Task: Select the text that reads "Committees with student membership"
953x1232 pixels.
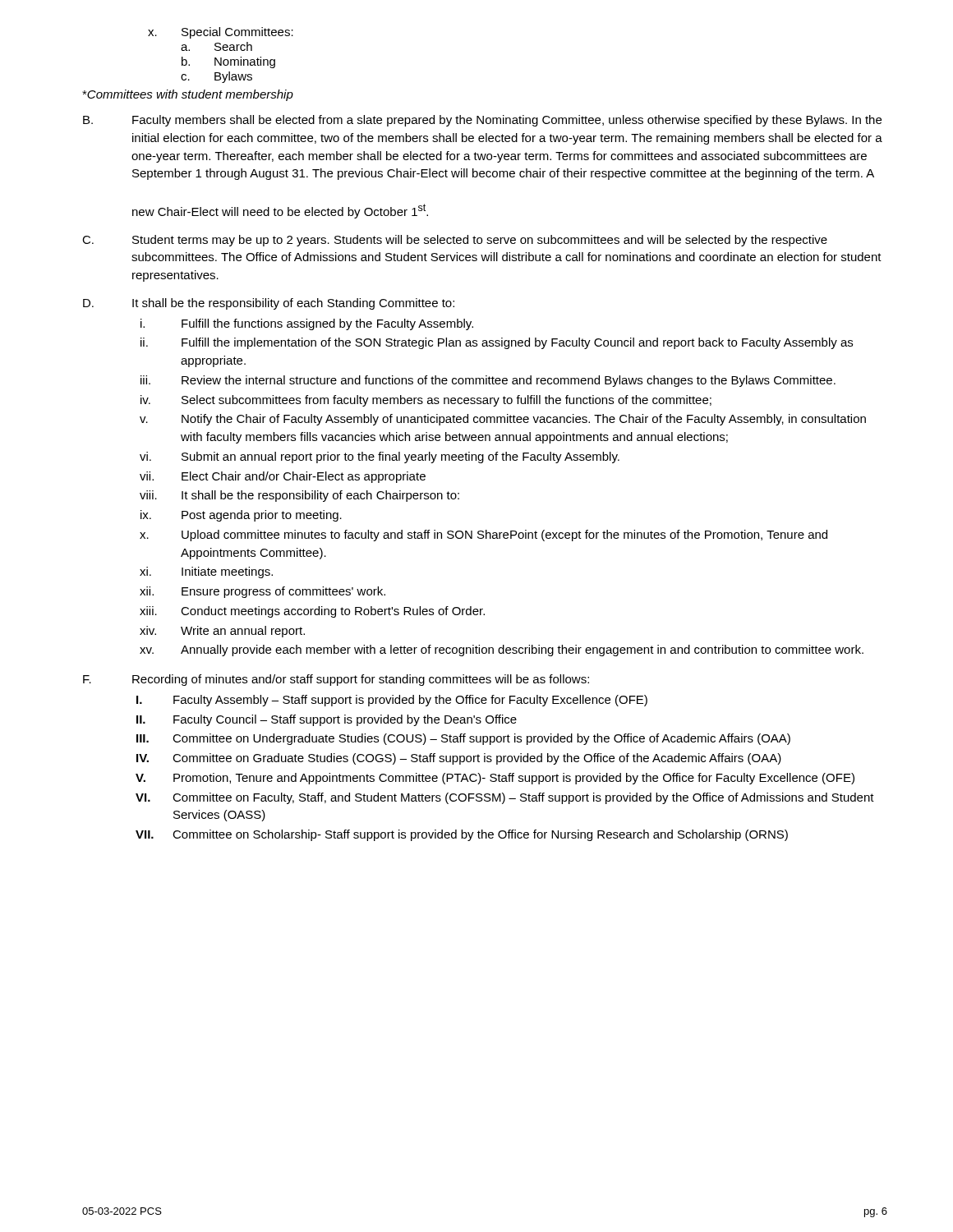Action: click(x=188, y=94)
